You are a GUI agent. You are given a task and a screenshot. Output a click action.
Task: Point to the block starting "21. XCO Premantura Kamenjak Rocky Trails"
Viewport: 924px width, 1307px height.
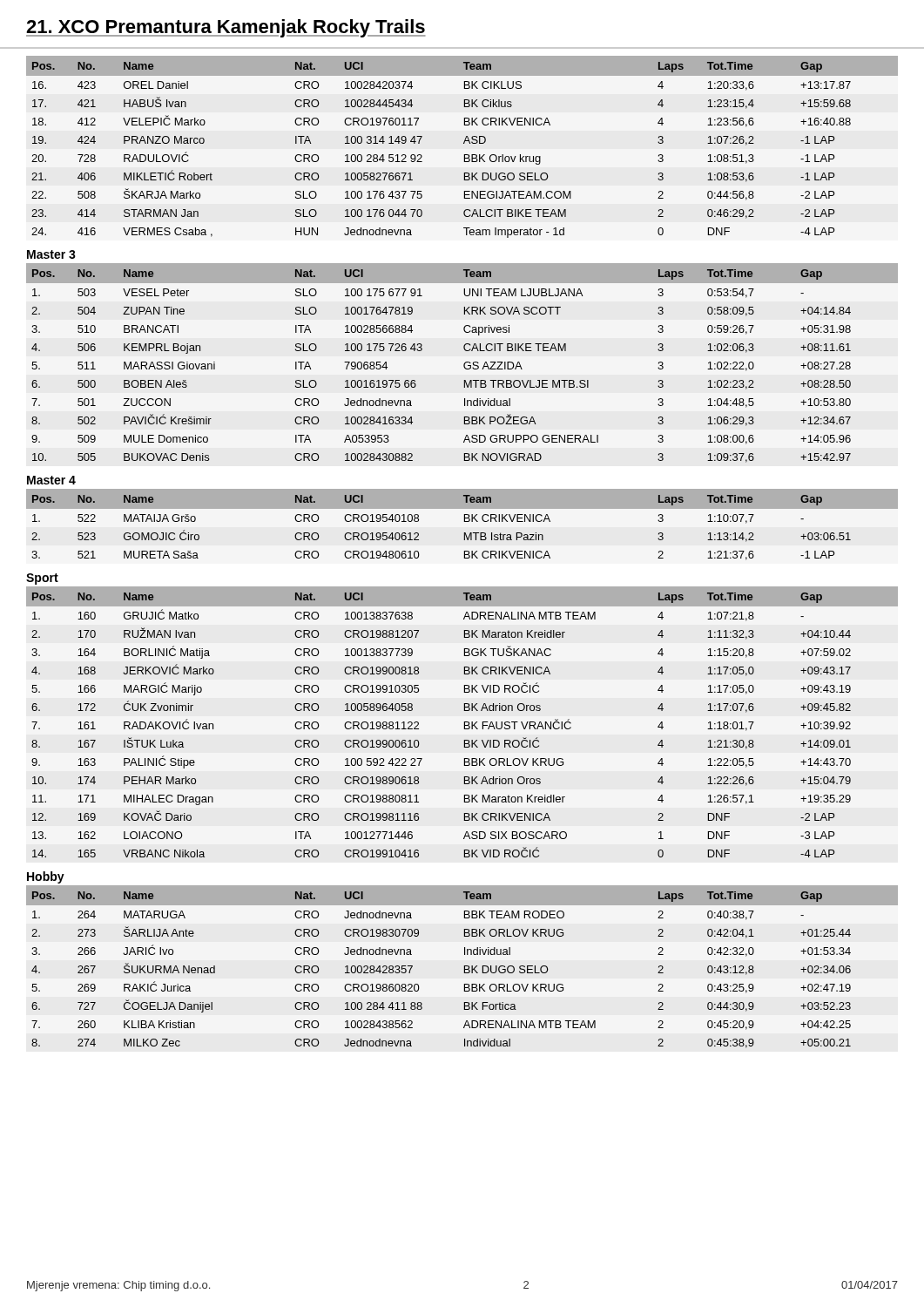click(226, 27)
